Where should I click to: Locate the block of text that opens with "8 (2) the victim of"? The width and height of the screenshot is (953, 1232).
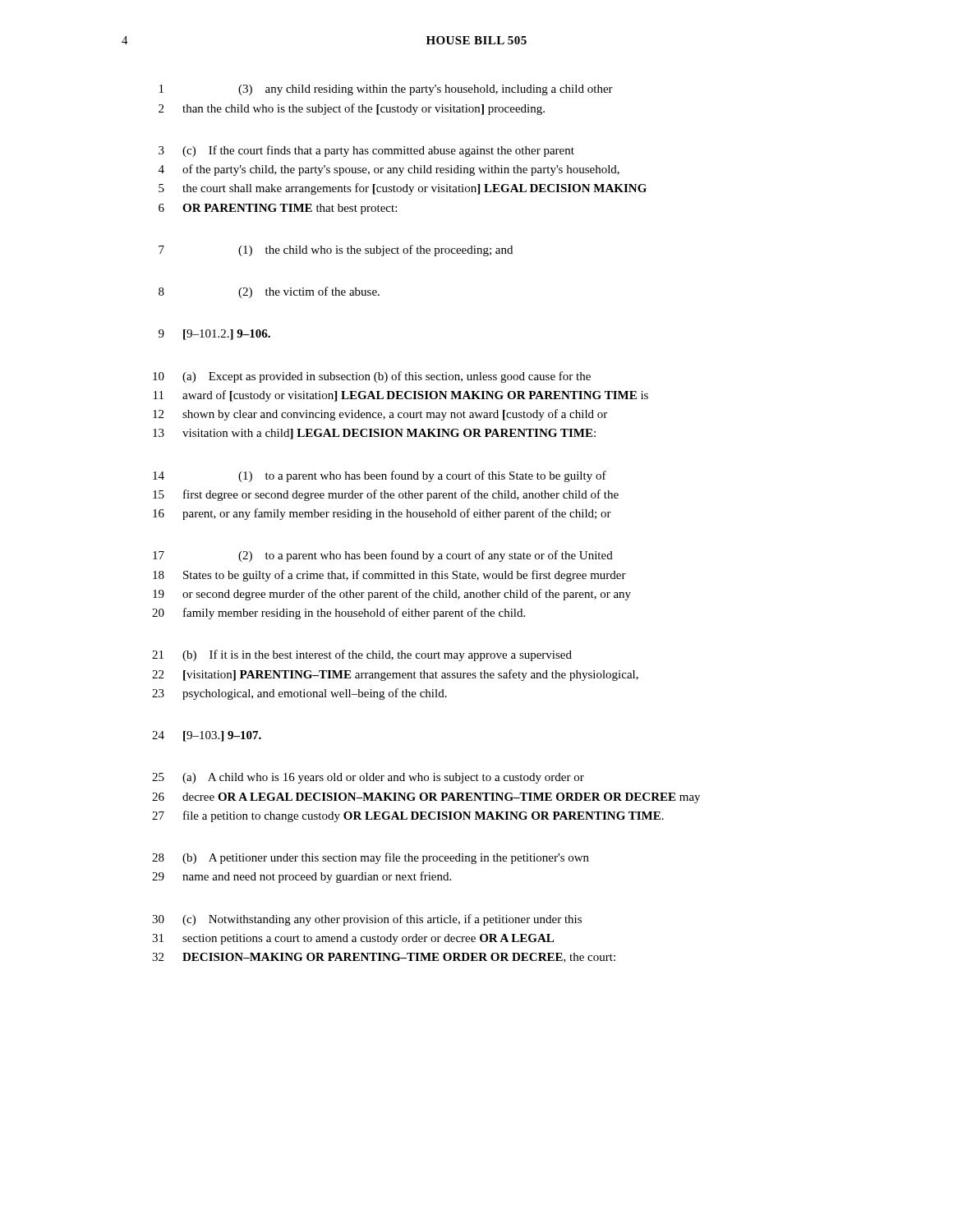269,292
